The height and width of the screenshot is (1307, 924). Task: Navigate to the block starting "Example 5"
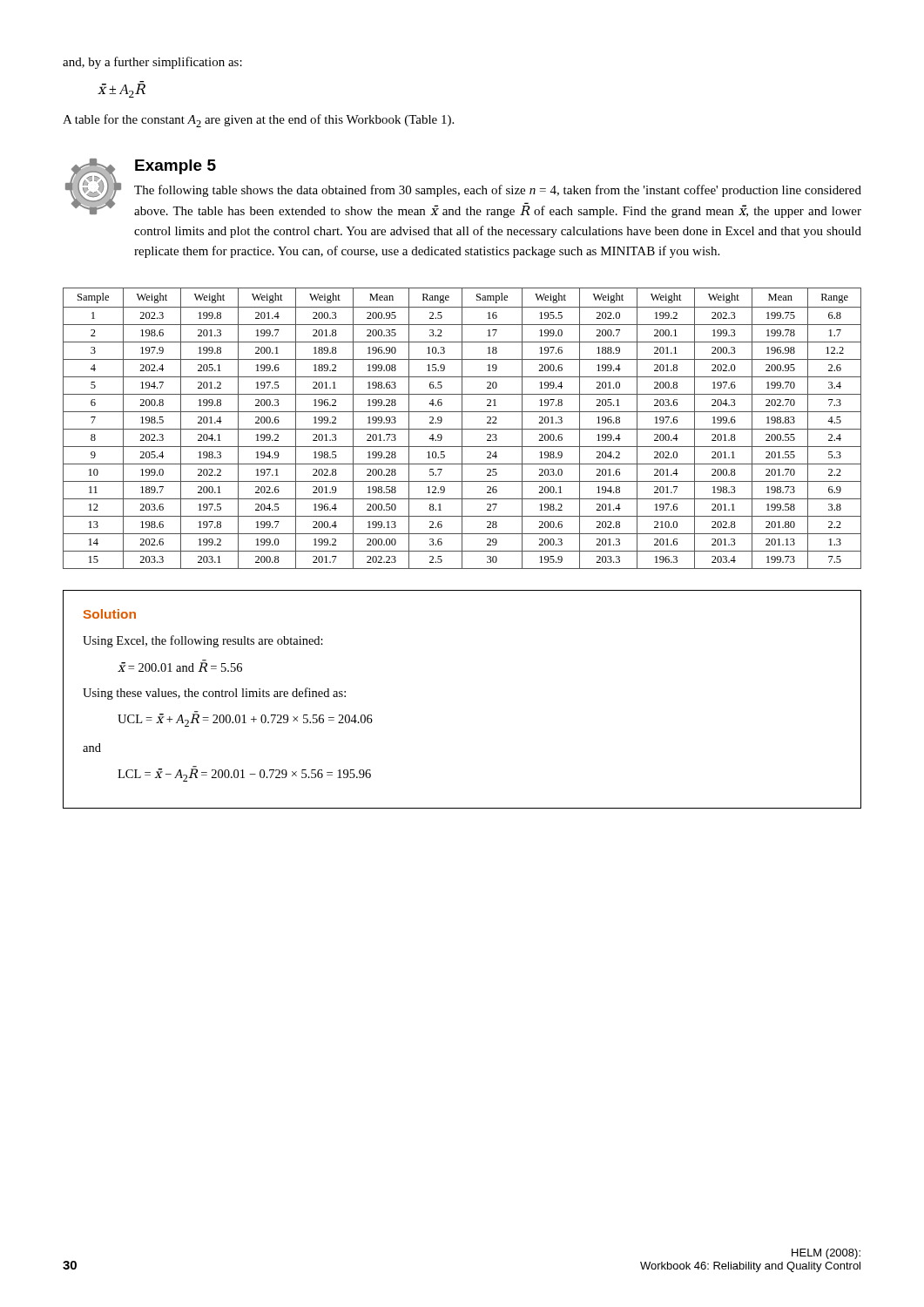click(x=175, y=165)
